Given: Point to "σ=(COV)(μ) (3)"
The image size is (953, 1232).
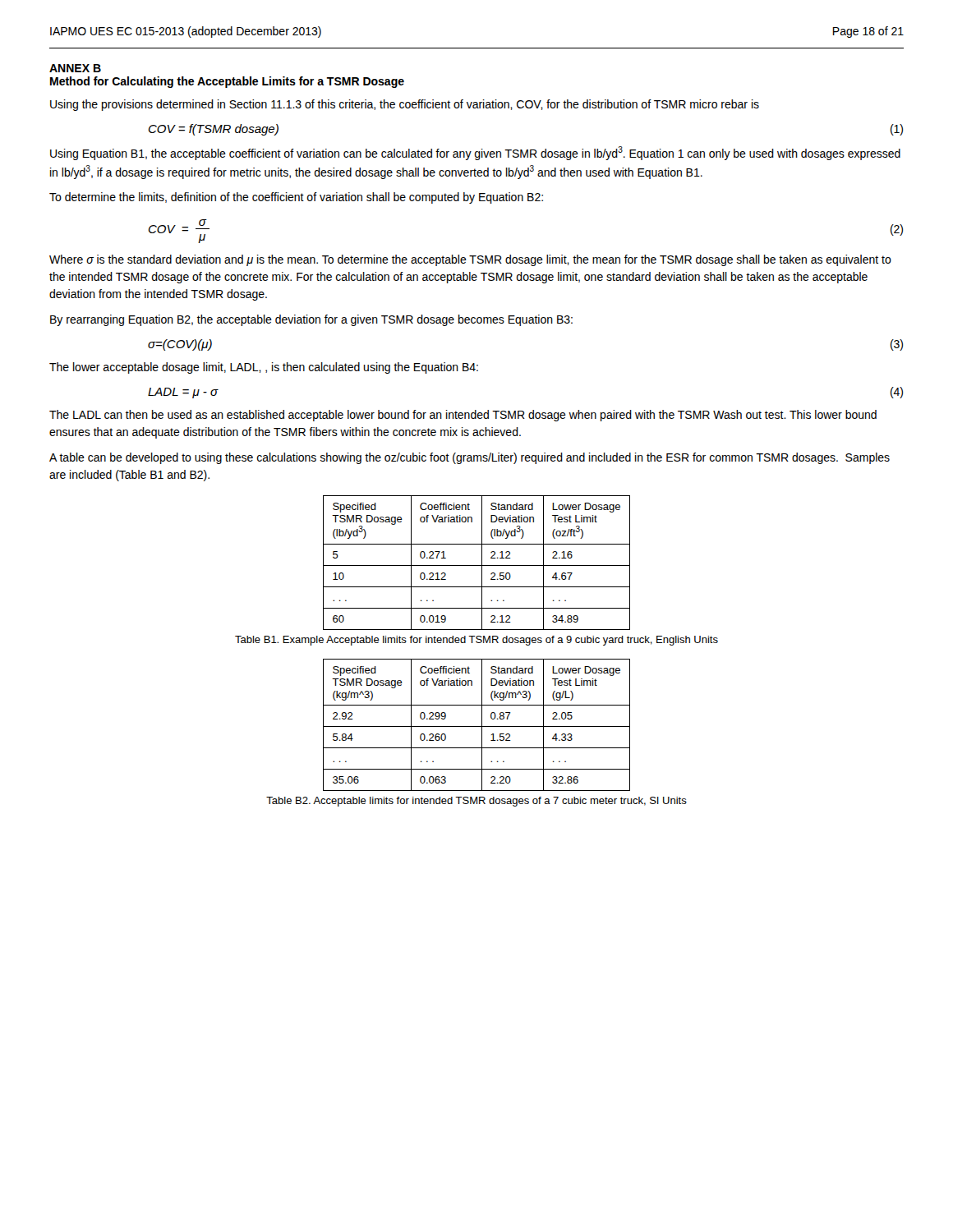Looking at the screenshot, I should click(x=191, y=345).
